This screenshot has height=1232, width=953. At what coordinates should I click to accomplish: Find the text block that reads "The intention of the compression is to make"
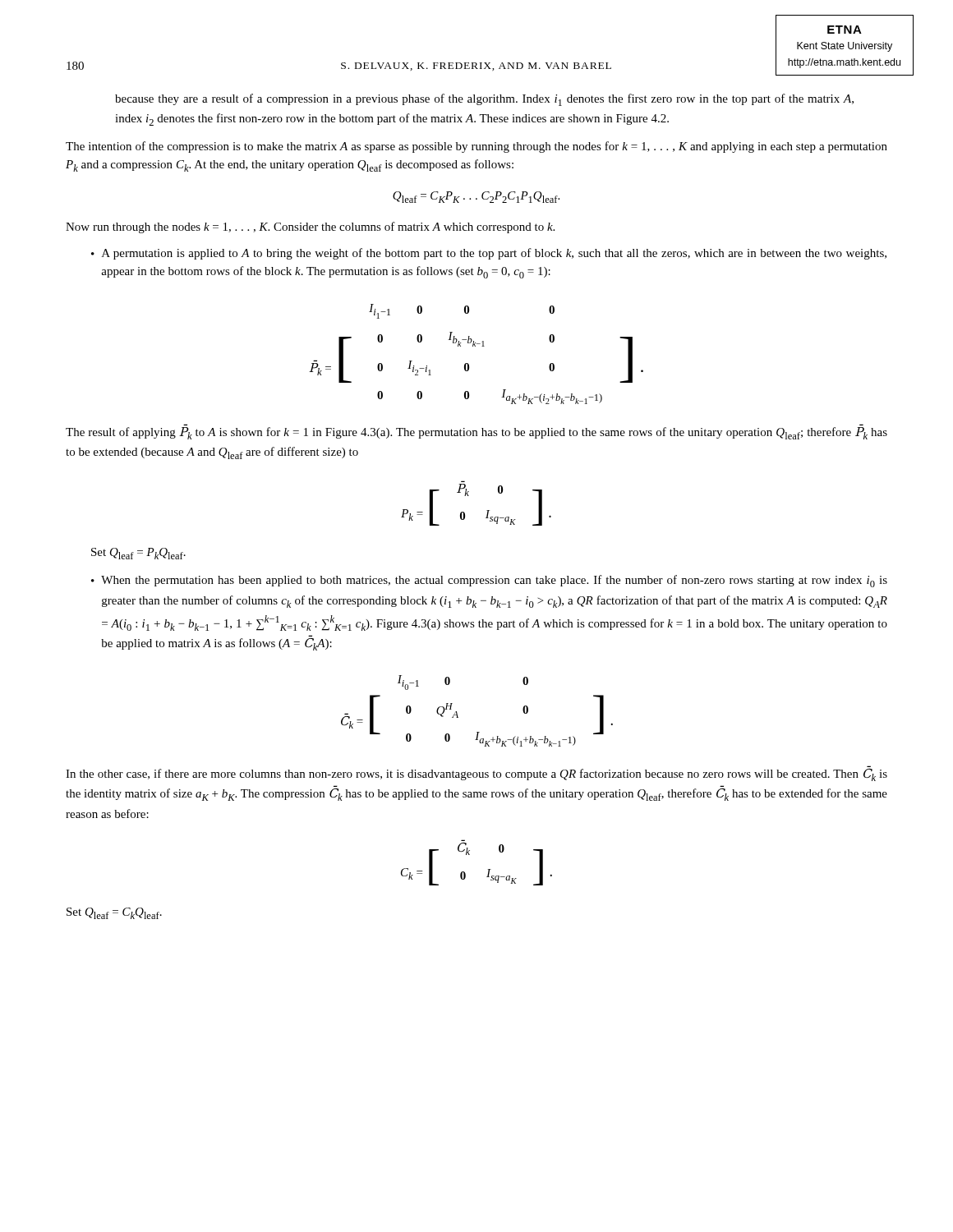click(476, 157)
